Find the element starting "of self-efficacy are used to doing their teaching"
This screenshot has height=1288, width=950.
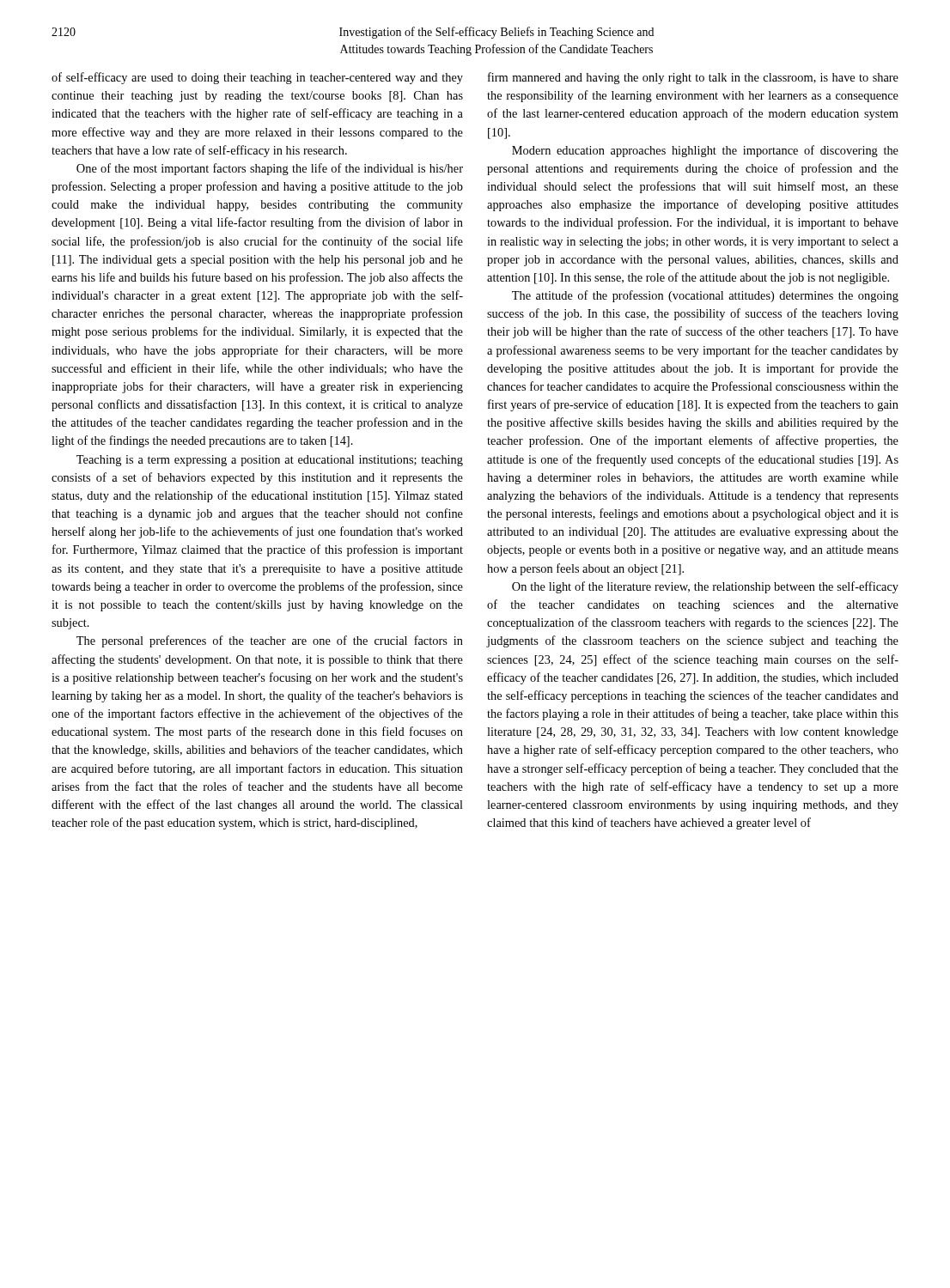[x=257, y=450]
